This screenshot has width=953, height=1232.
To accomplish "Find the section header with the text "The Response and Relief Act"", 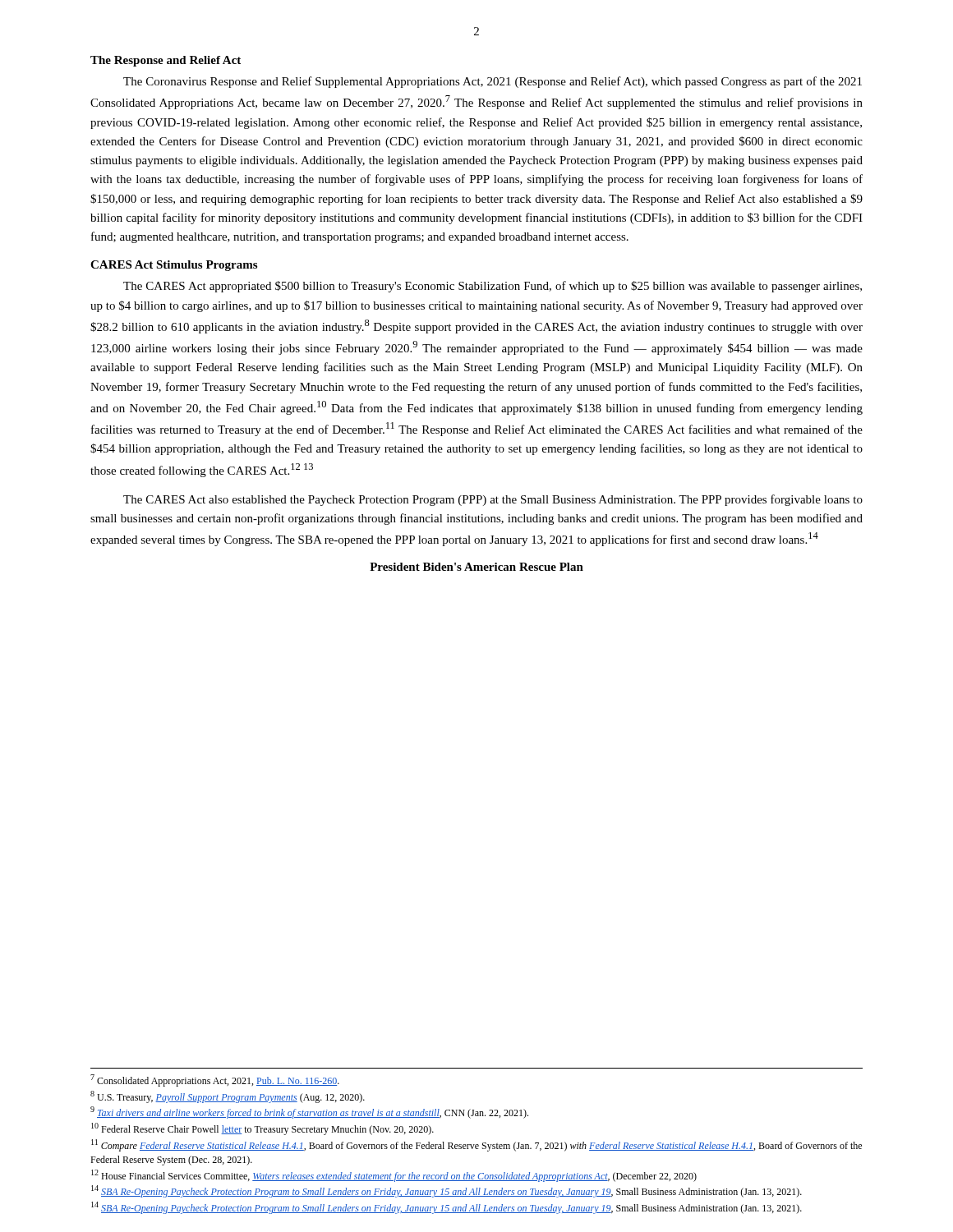I will [166, 60].
